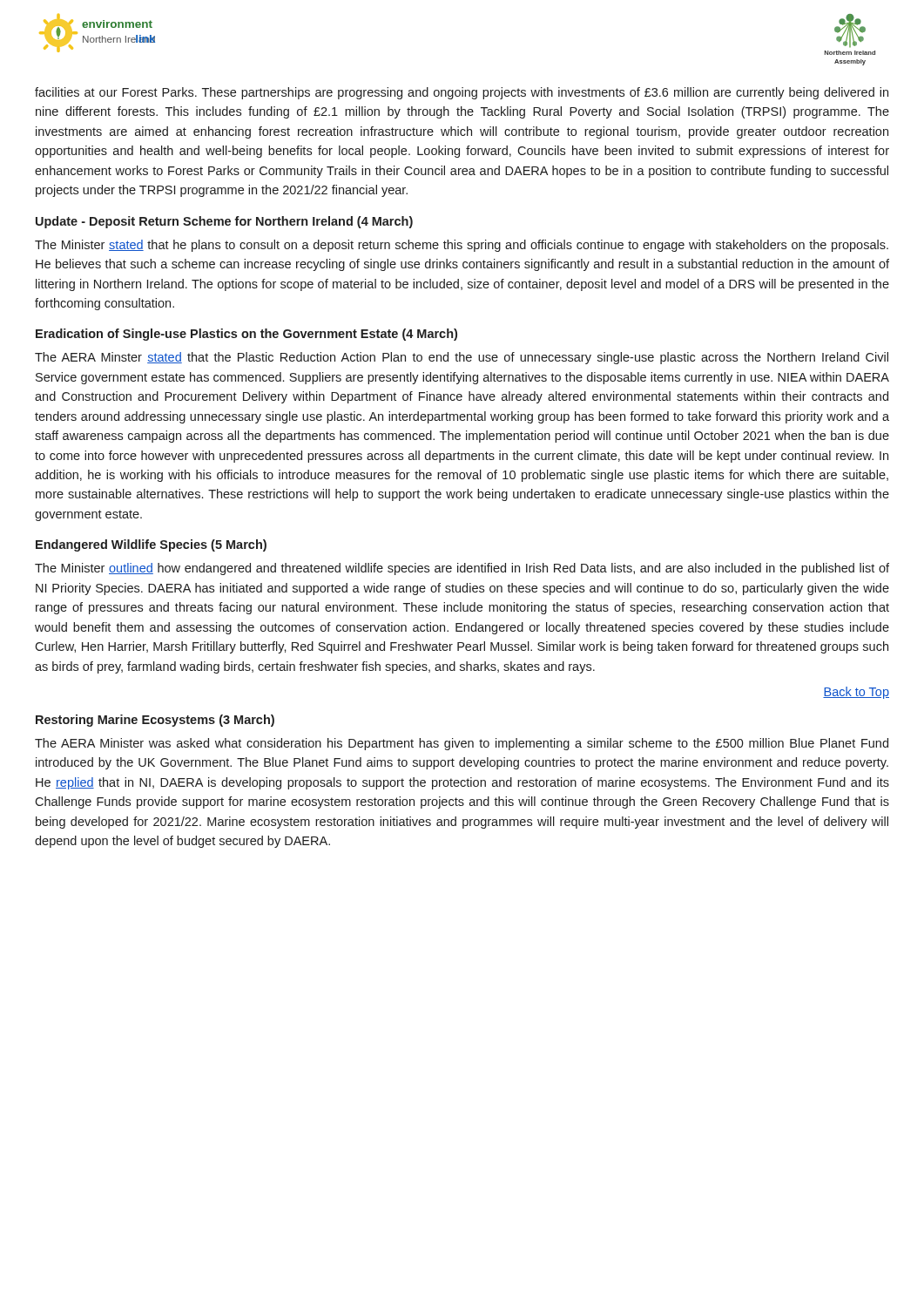
Task: Point to the text block starting "The Minister outlined how endangered and threatened"
Action: pos(462,617)
